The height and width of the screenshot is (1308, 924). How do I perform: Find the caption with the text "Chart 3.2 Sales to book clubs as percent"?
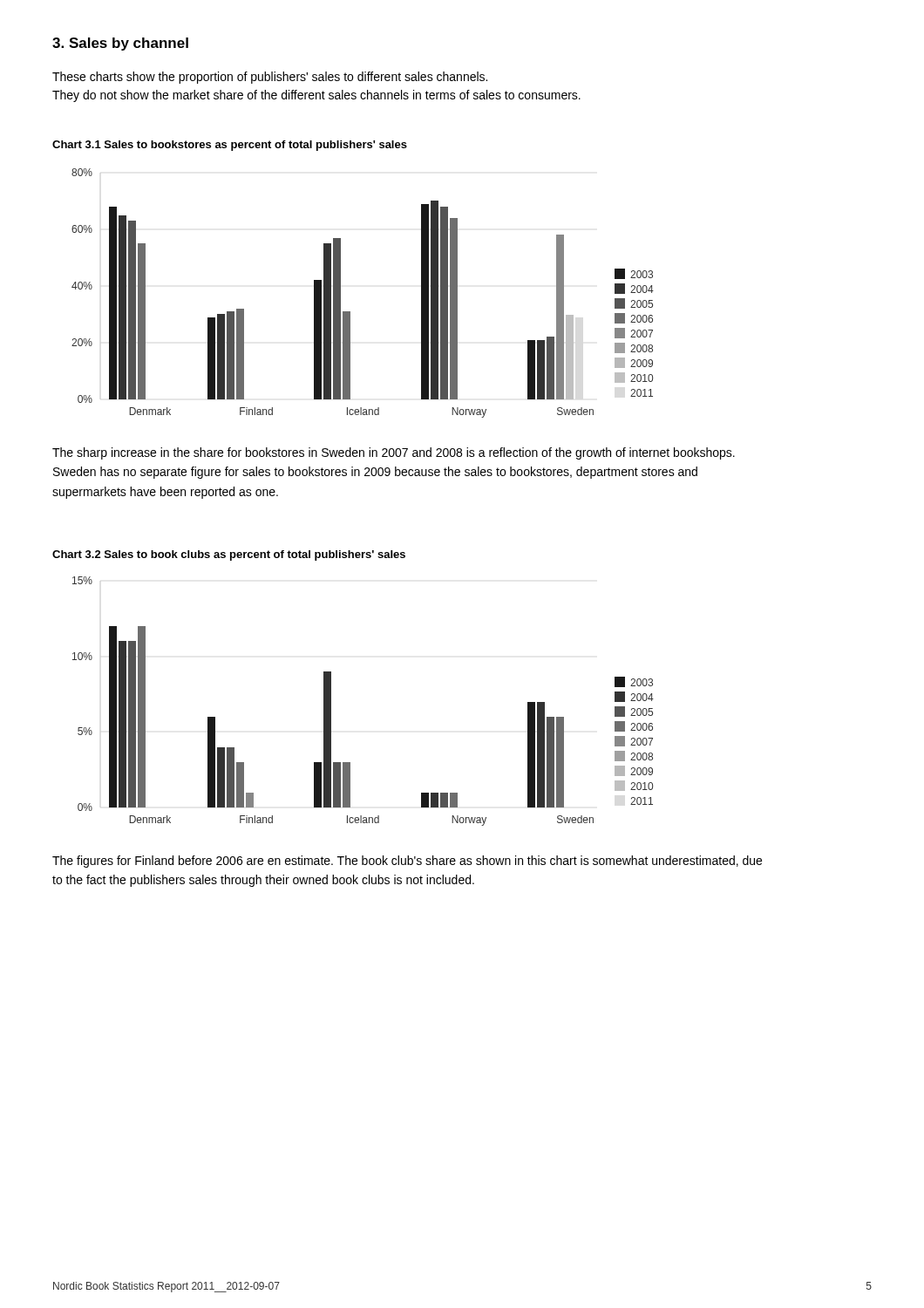(x=229, y=554)
